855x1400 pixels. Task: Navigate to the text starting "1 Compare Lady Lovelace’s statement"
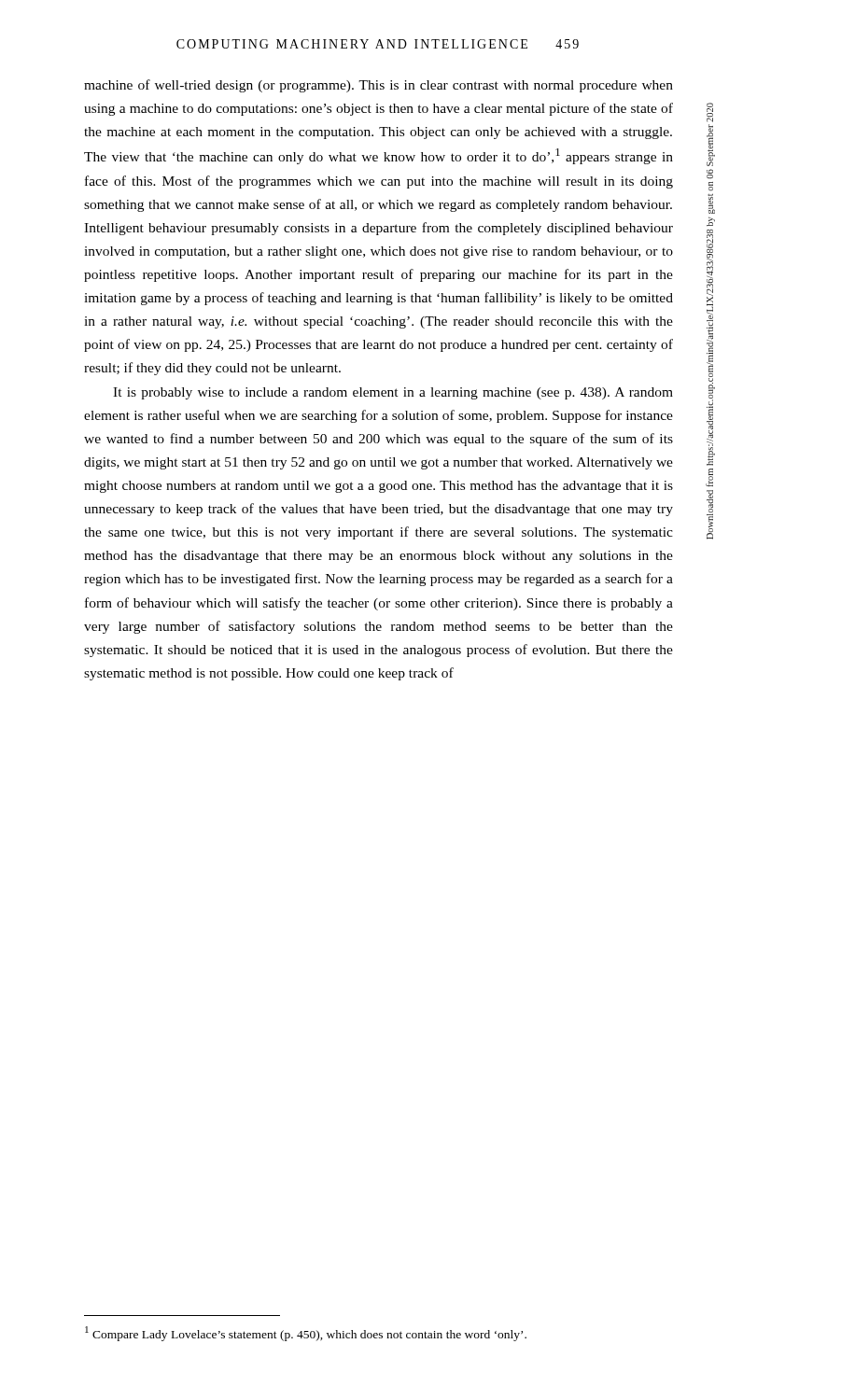click(x=306, y=1332)
